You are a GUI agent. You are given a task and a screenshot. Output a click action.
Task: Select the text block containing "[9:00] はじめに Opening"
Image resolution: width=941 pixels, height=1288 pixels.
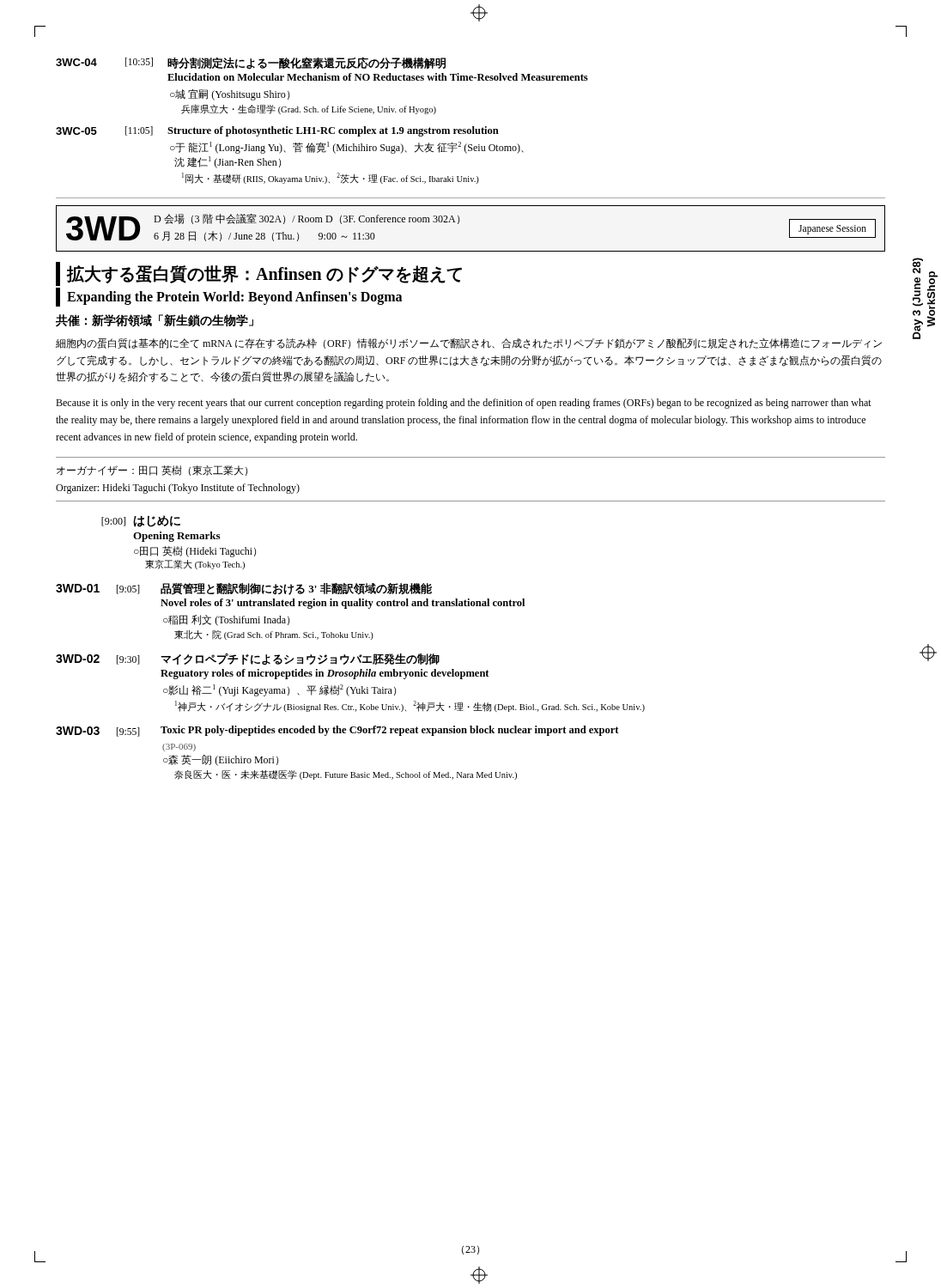tap(141, 521)
